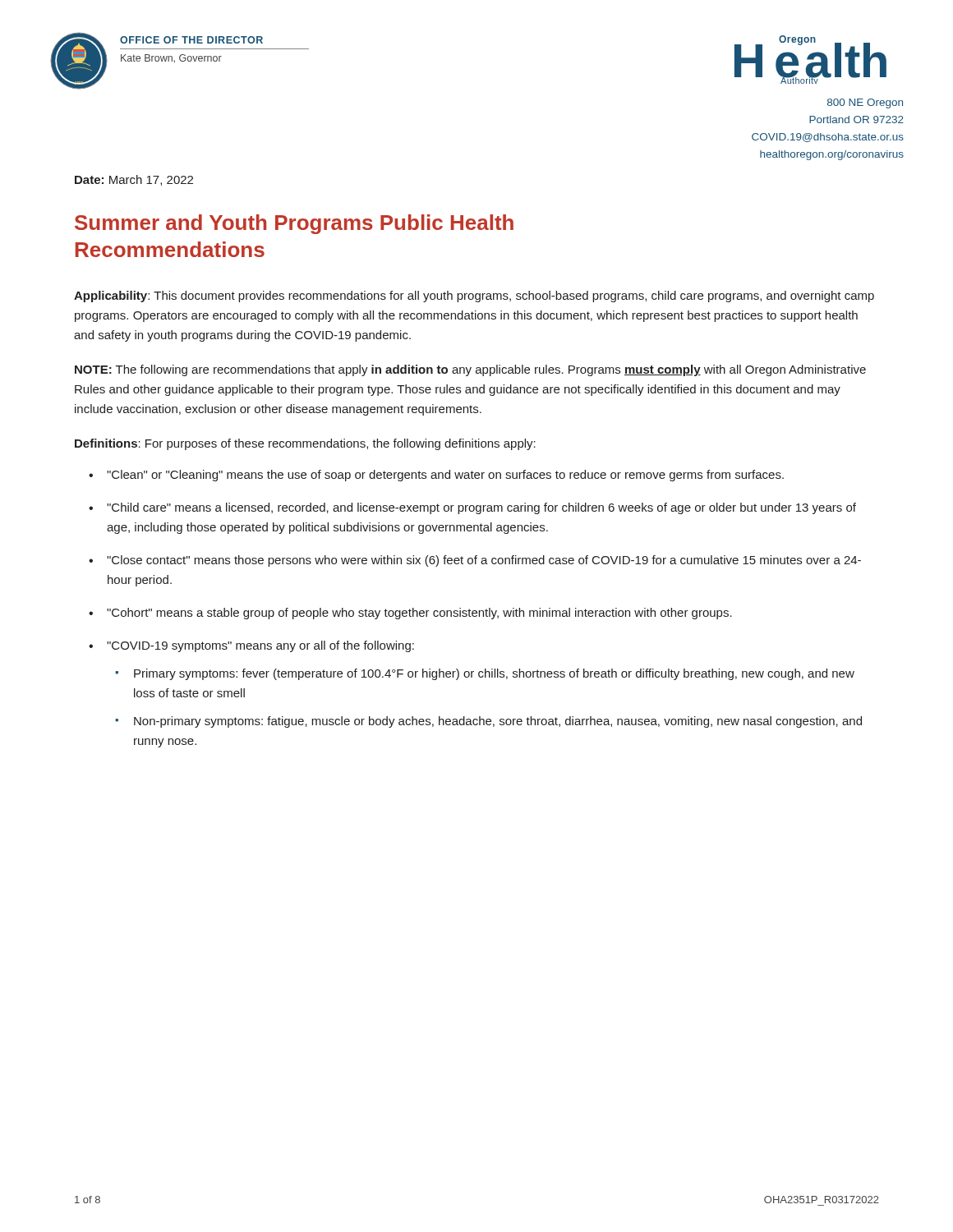
Task: Locate the list item with the text ""Cohort" means a stable"
Action: pos(420,612)
